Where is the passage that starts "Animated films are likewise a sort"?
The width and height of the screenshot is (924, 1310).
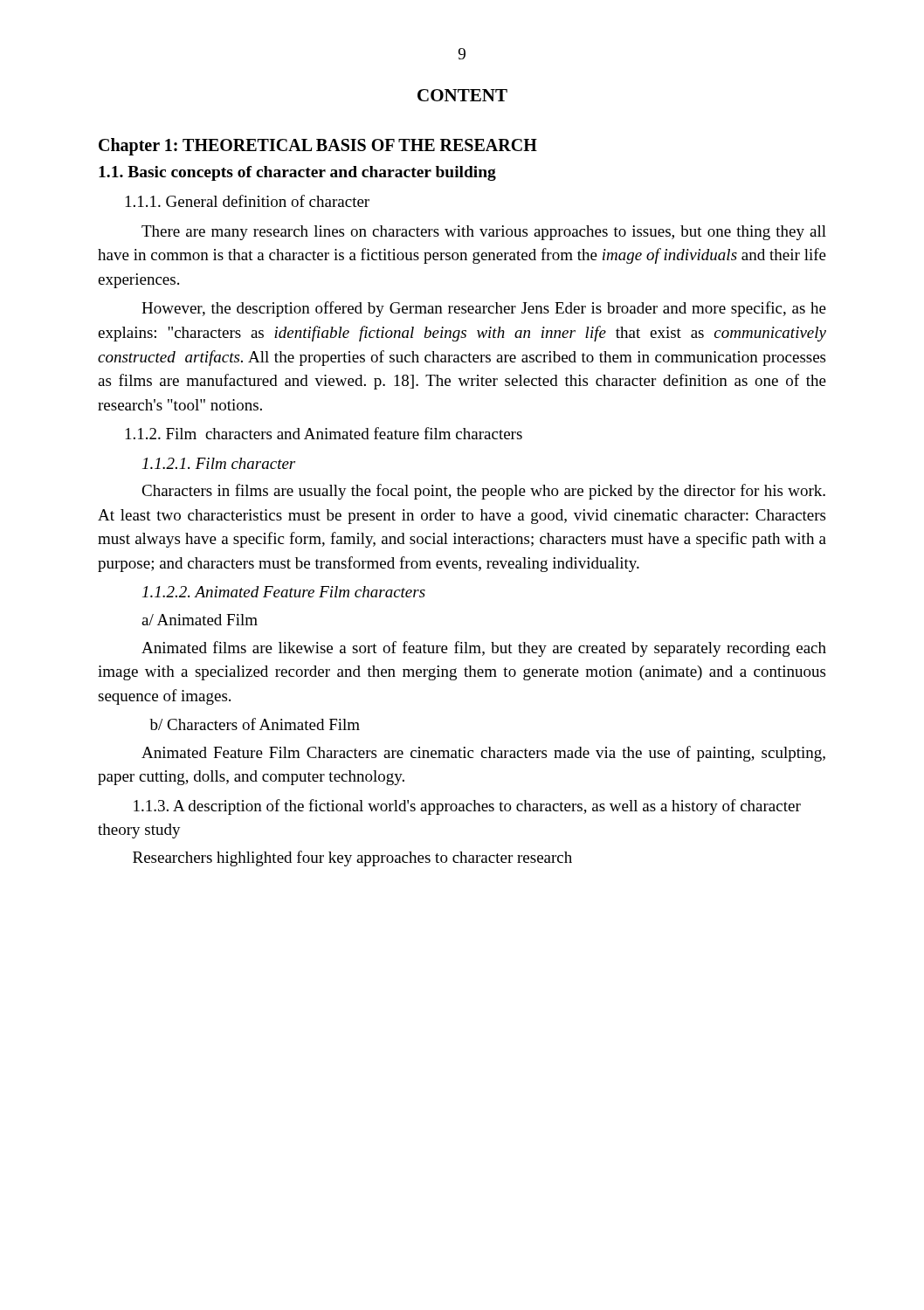point(462,671)
